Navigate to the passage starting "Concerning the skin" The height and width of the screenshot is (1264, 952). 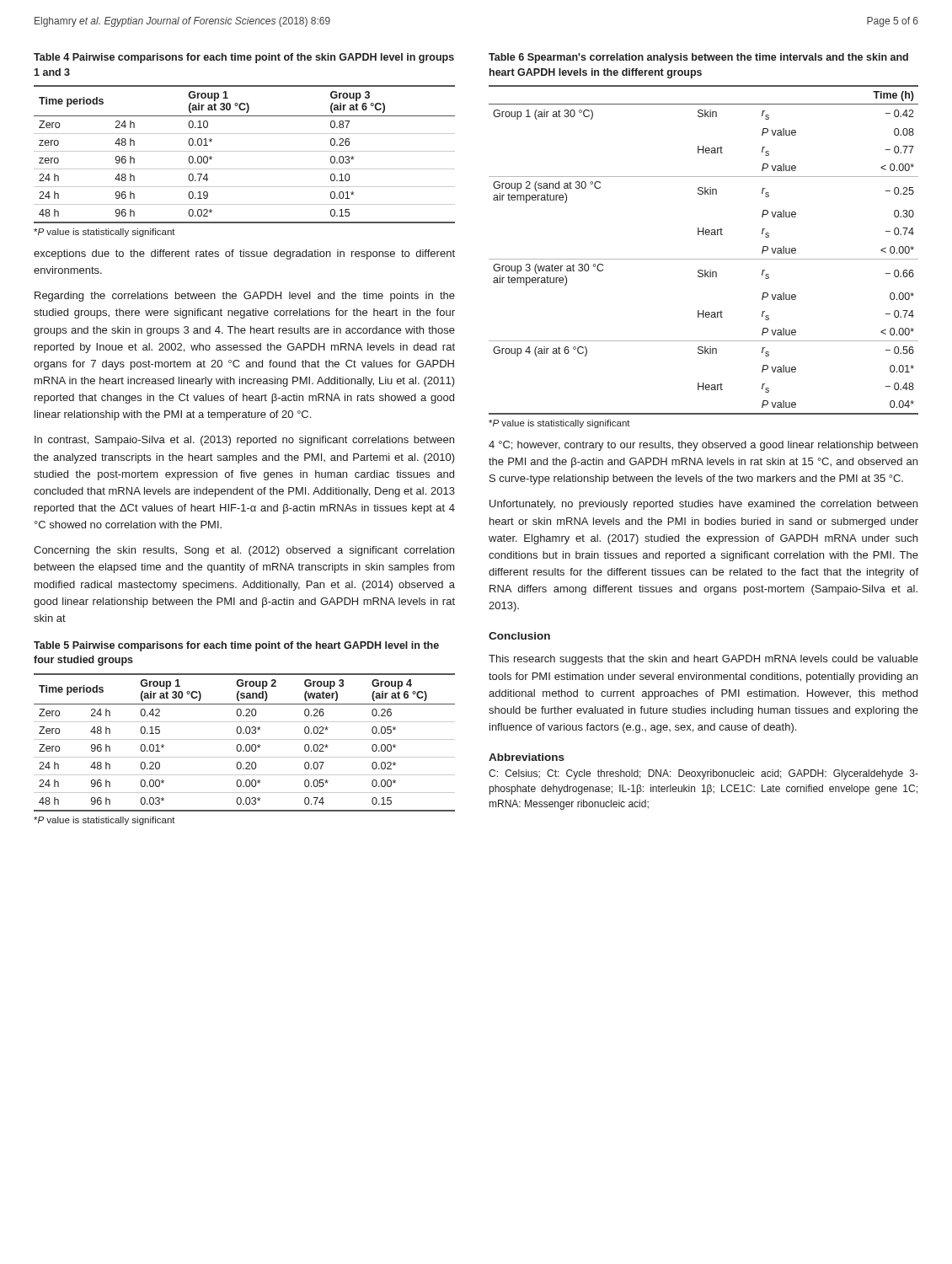tap(244, 584)
